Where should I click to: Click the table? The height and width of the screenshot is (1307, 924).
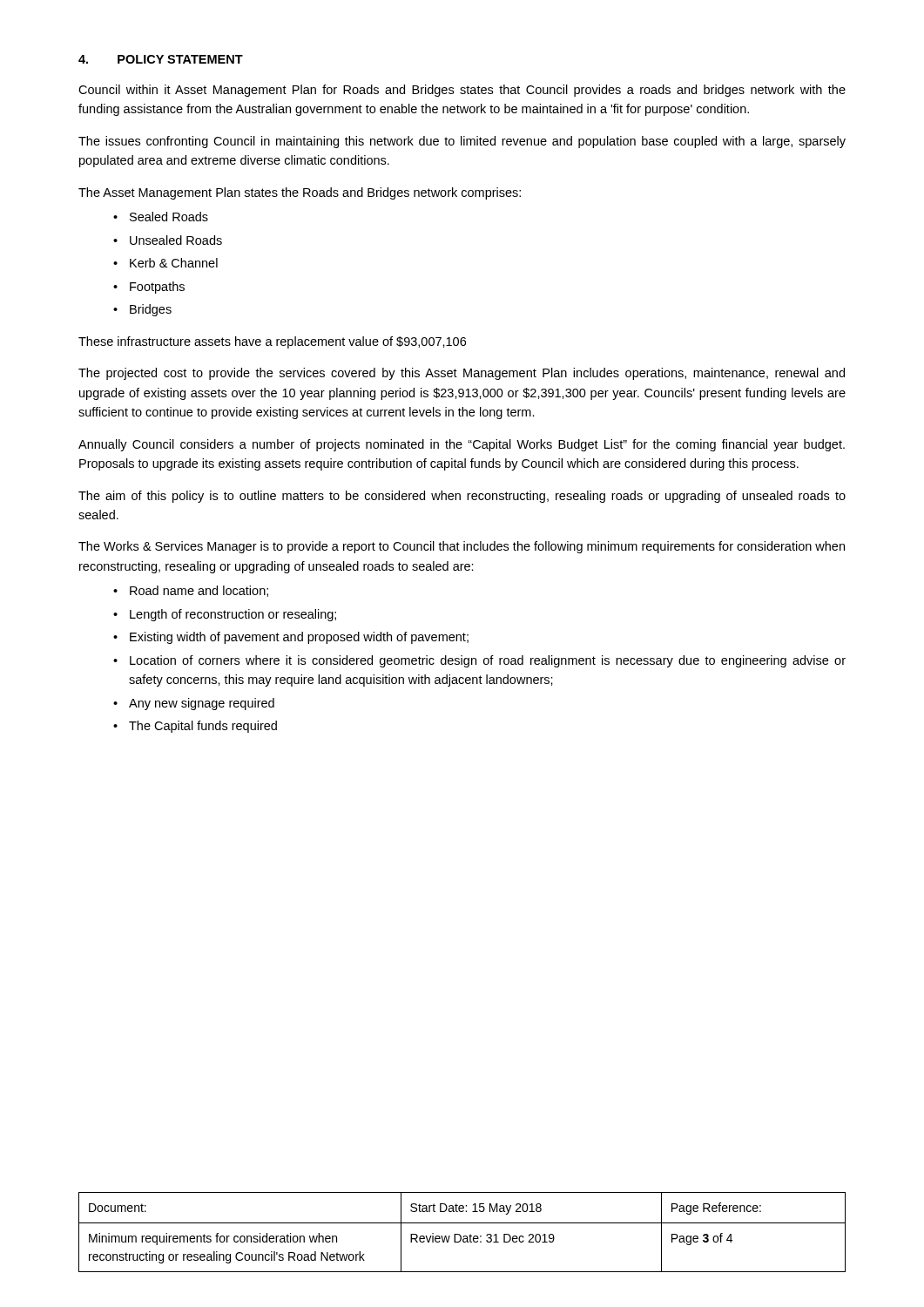[462, 1224]
